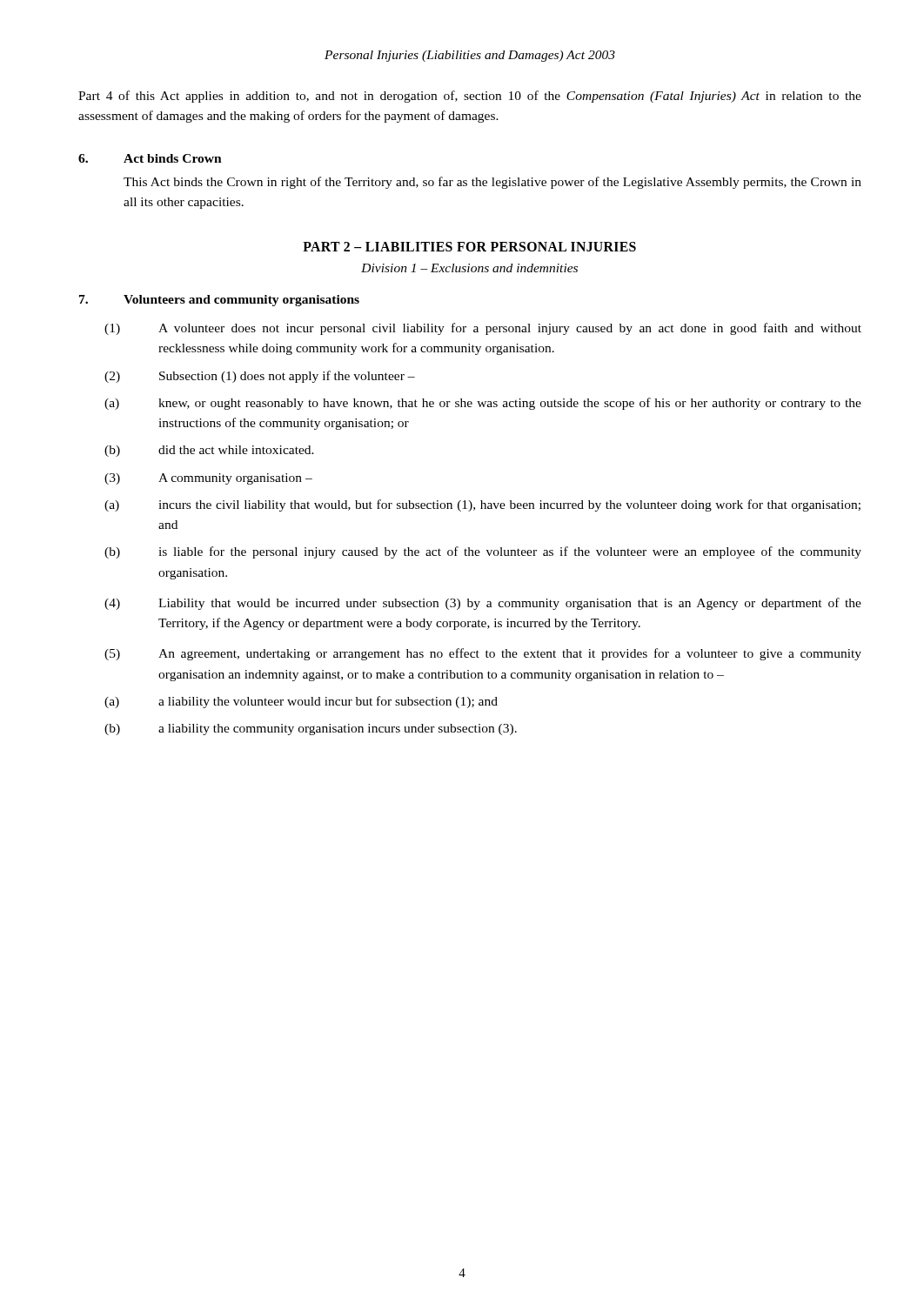Find the region starting "(2) Subsection (1)"

260,377
